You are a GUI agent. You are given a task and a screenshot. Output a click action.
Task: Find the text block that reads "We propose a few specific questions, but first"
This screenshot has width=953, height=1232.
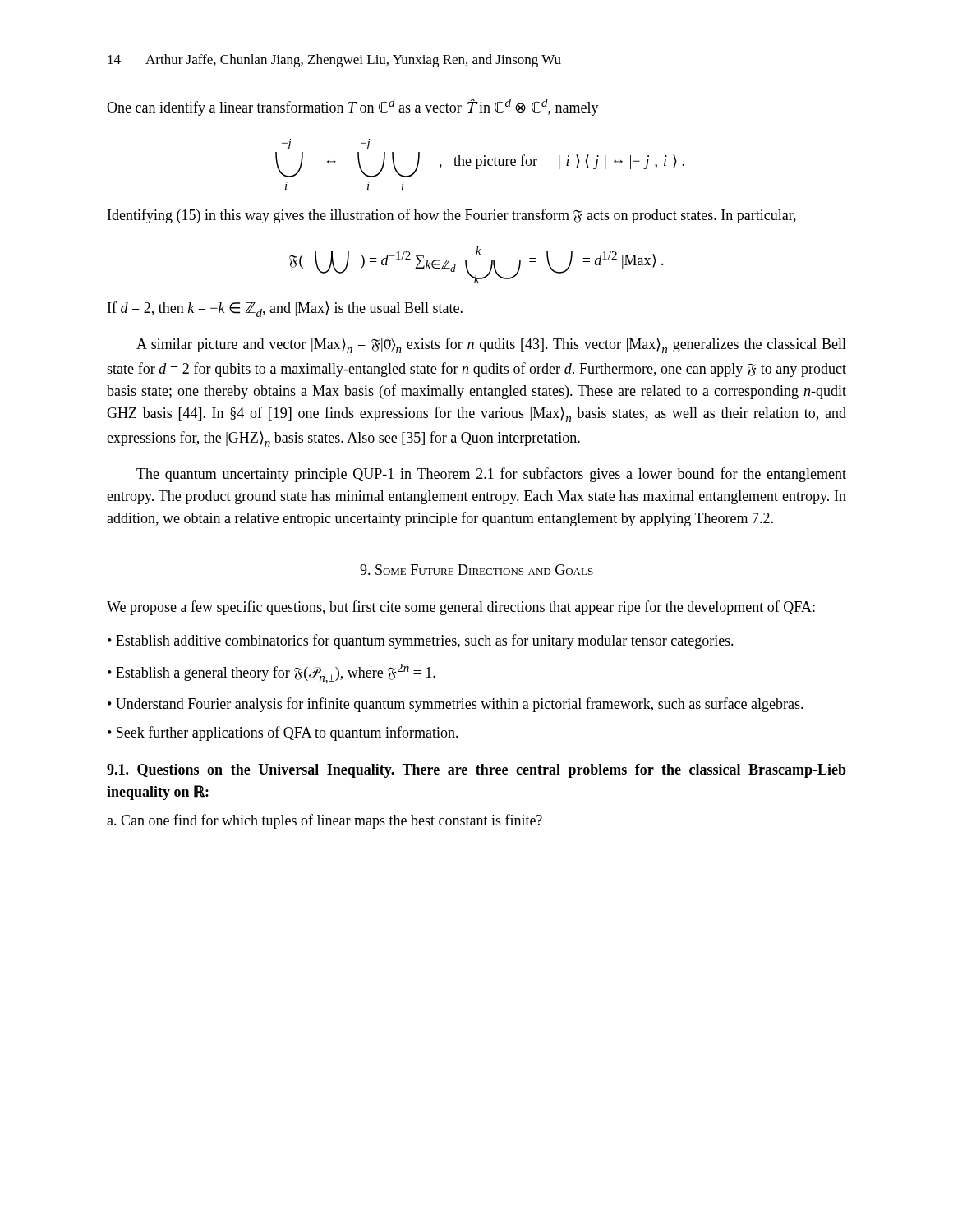tap(476, 607)
